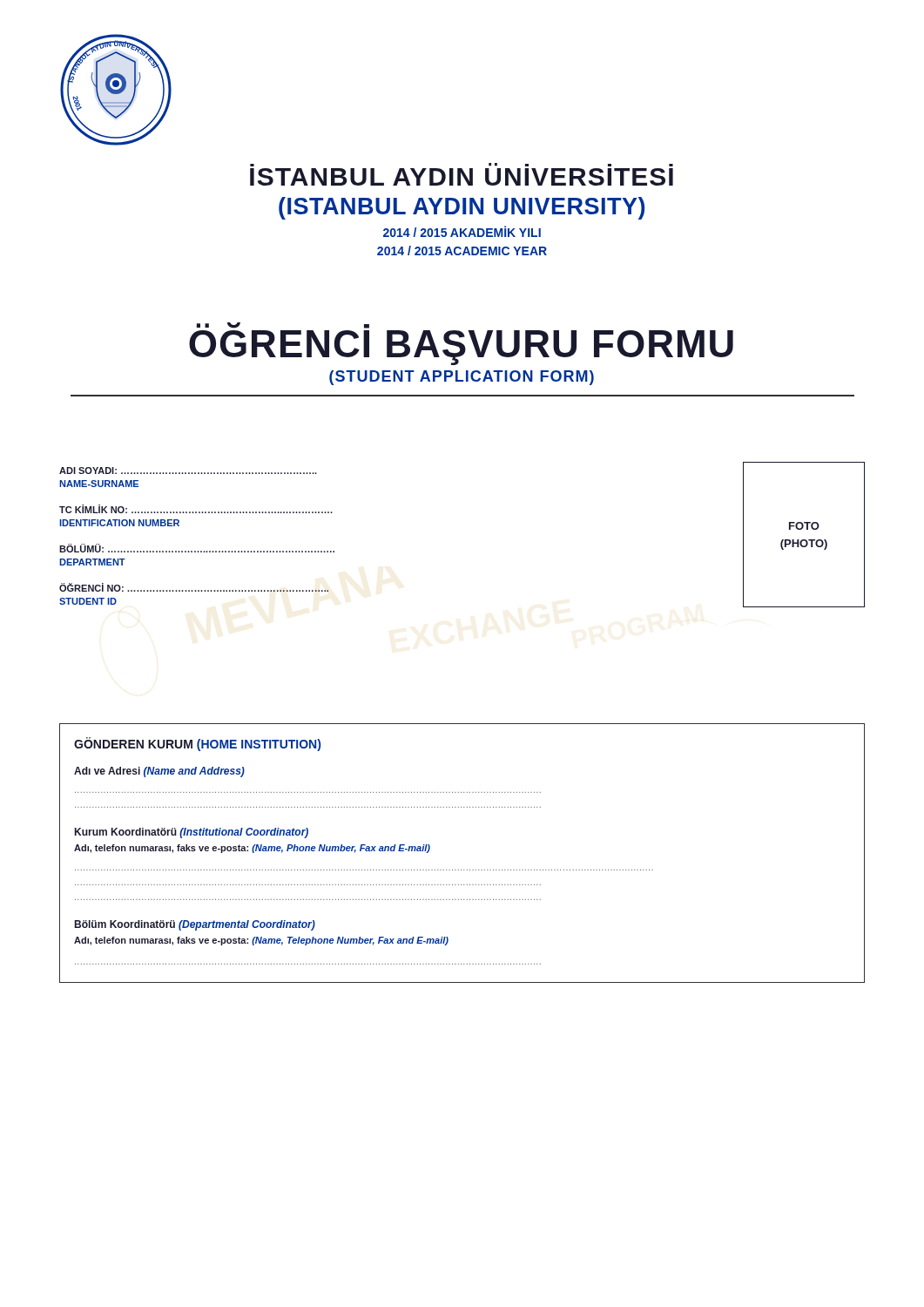Navigate to the passage starting "İSTANBUL AYDIN ÜNİVERSİTESİ (ISTANBUL AYDIN UNIVERSITY) 2014 /"

coord(462,211)
